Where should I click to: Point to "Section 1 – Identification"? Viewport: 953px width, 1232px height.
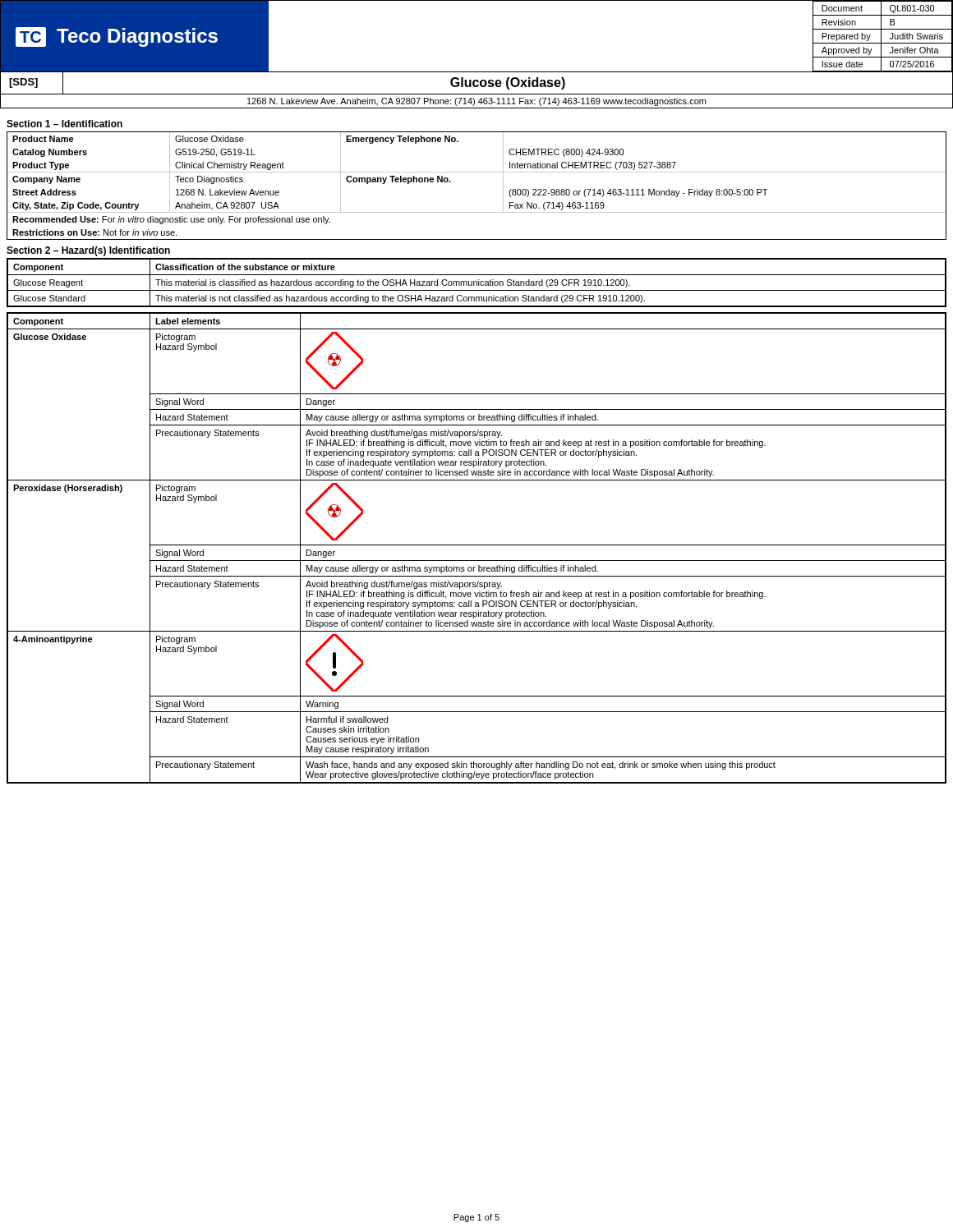(x=65, y=124)
